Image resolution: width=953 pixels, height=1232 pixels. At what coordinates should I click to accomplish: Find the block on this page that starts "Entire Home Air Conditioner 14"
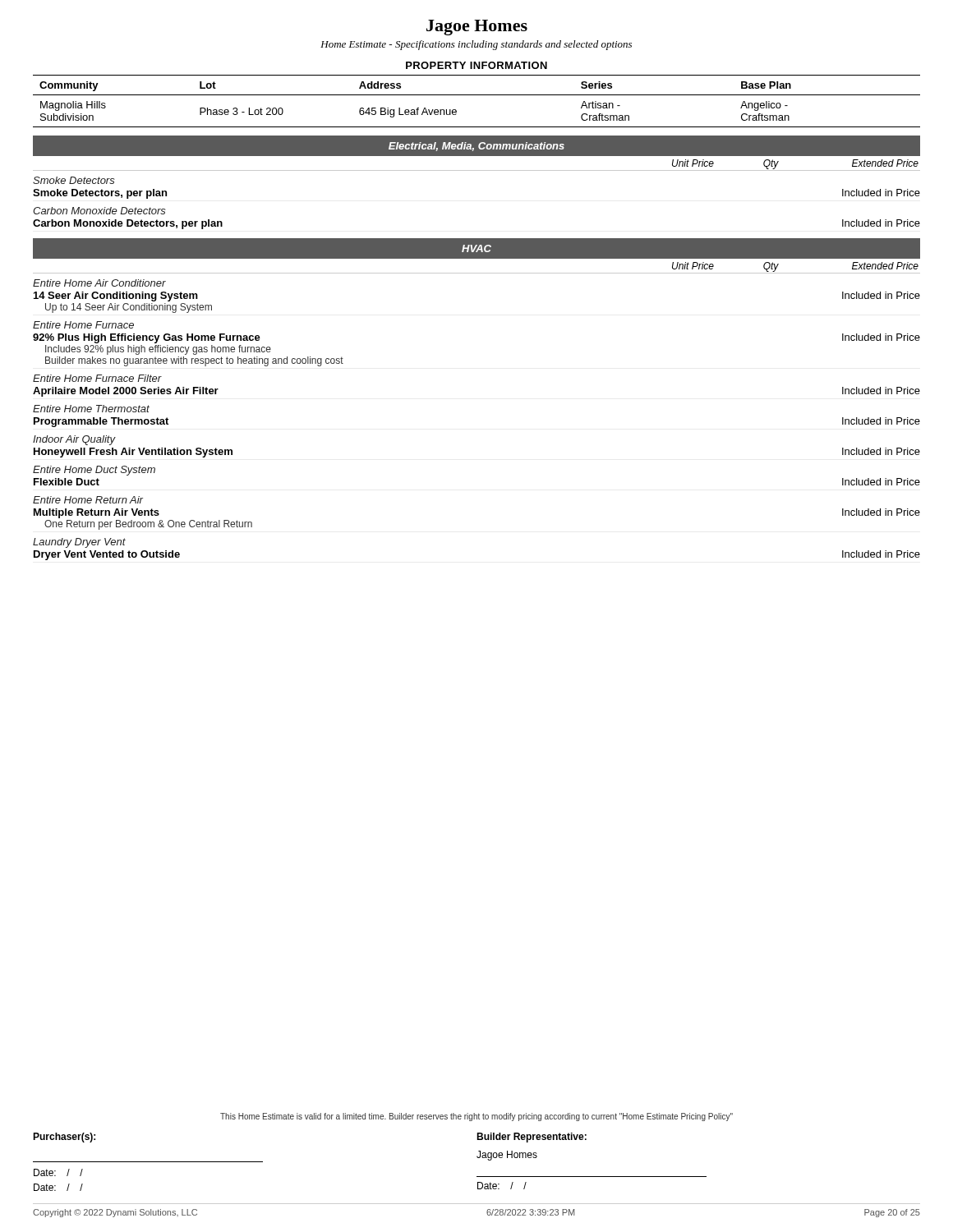click(x=99, y=283)
